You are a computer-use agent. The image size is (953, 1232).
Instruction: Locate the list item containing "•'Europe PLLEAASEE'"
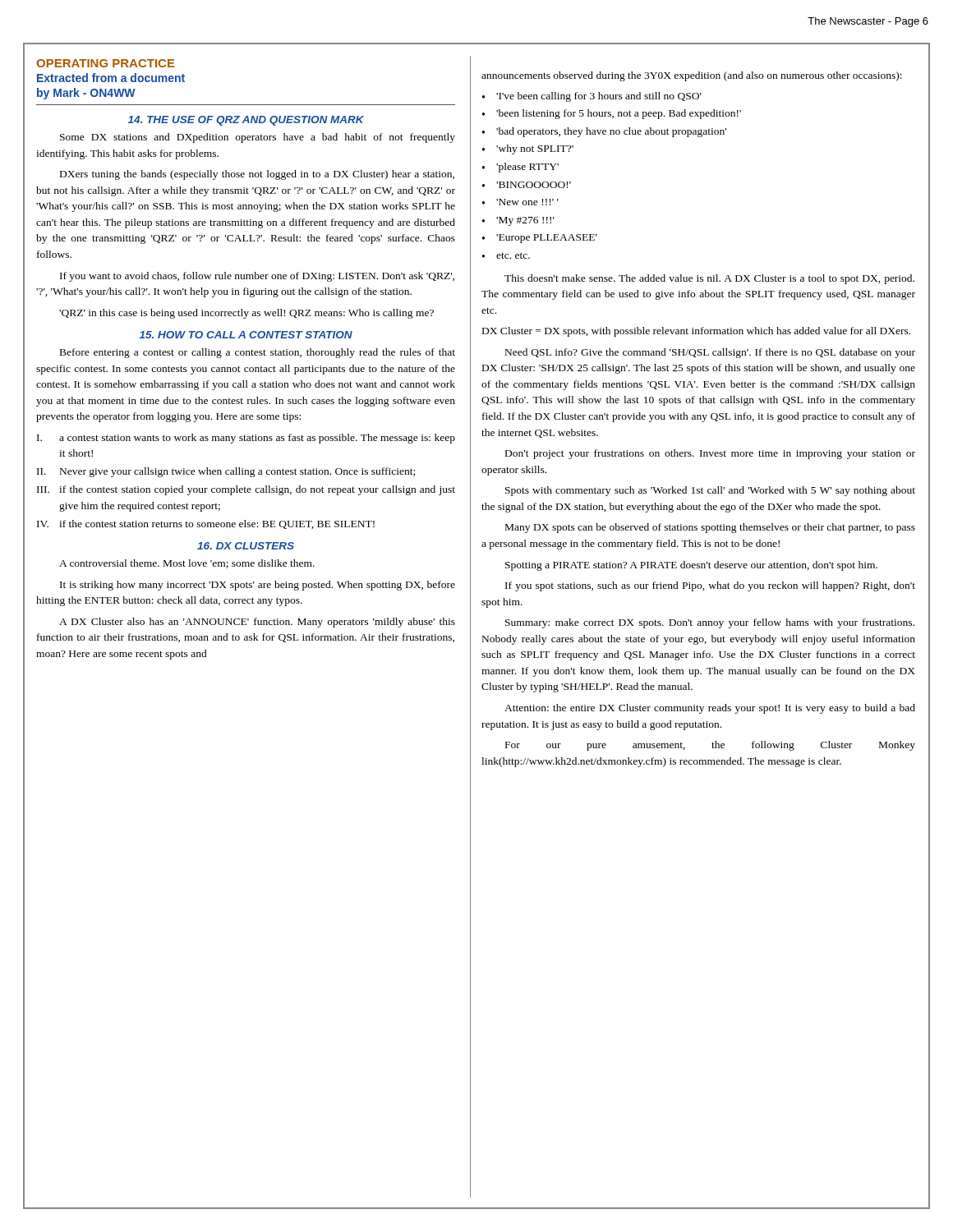pyautogui.click(x=540, y=239)
